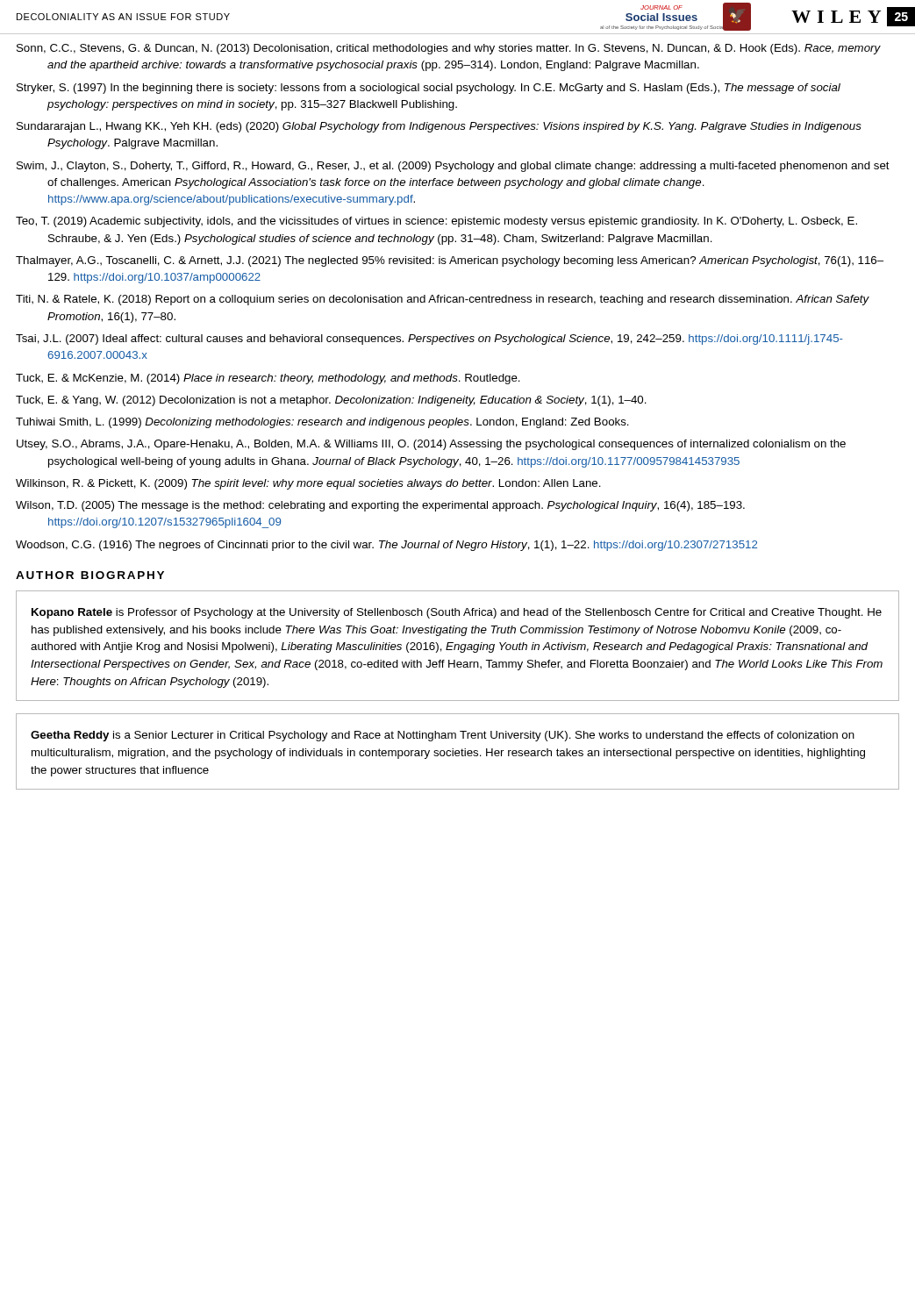Point to the block beginning "Sonn, C.C., Stevens, G. & Duncan, N."
Screen dimensions: 1316x915
click(448, 56)
